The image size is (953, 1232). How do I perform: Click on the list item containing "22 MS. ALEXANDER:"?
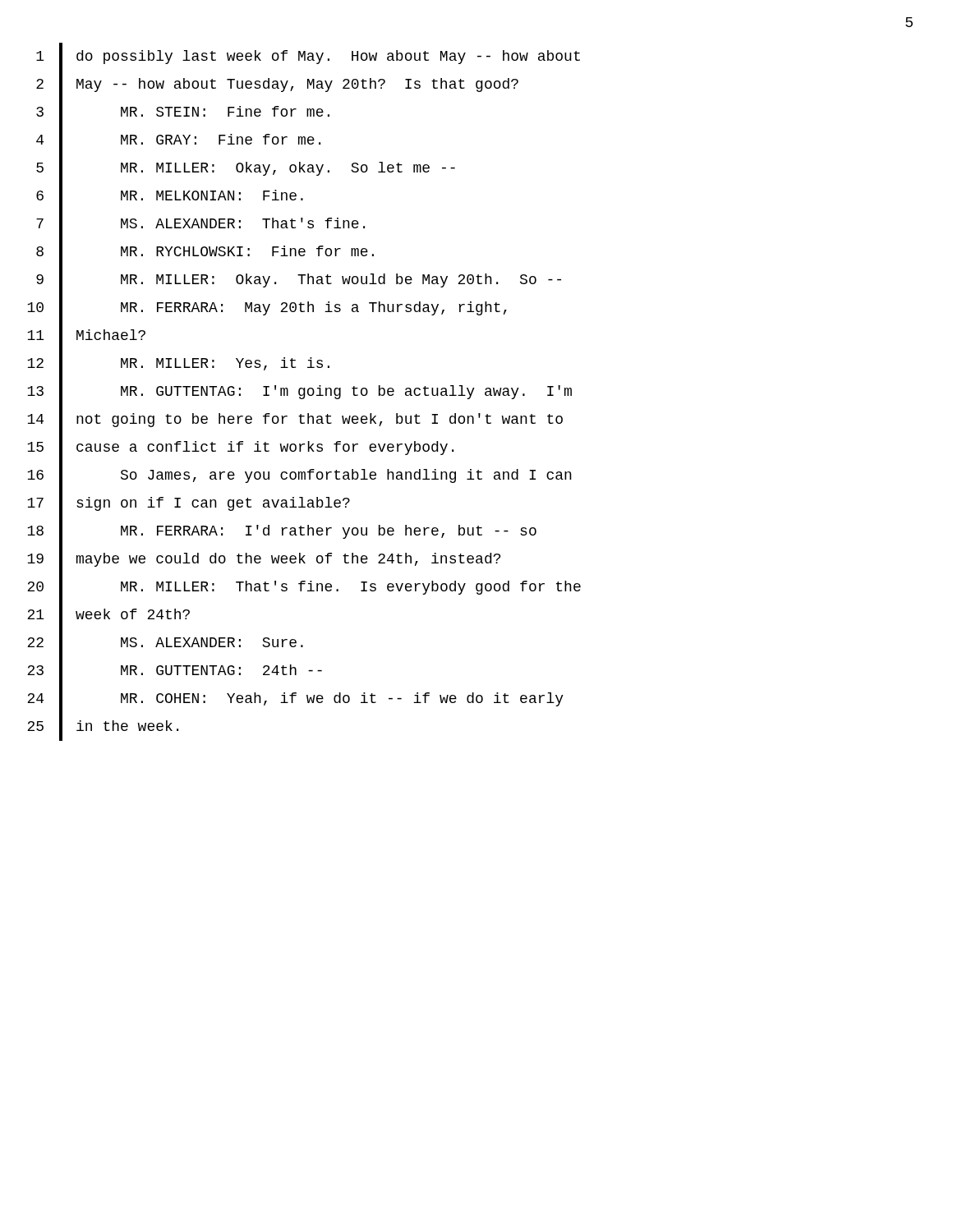[165, 643]
